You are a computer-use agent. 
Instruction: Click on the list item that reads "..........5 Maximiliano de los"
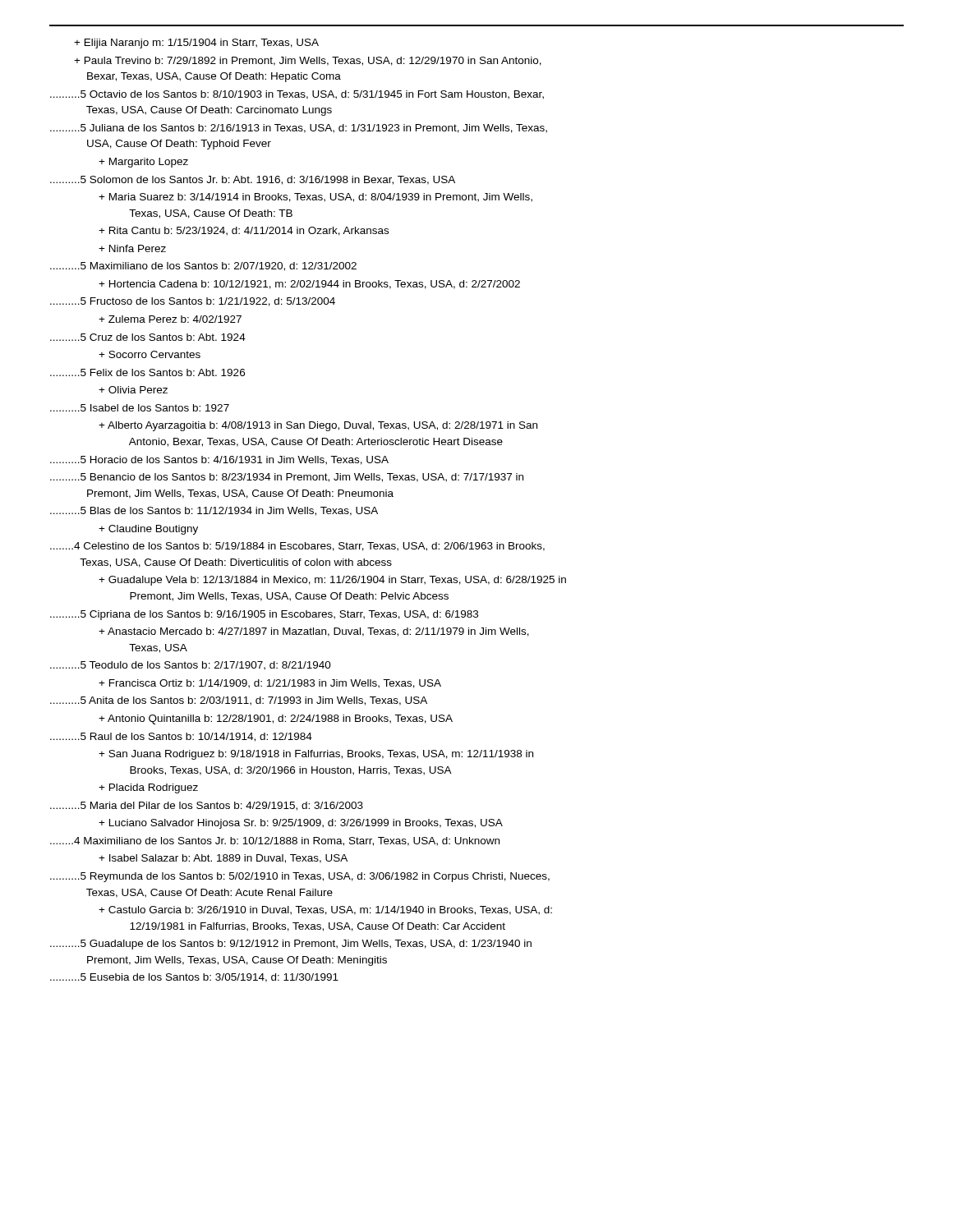203,266
